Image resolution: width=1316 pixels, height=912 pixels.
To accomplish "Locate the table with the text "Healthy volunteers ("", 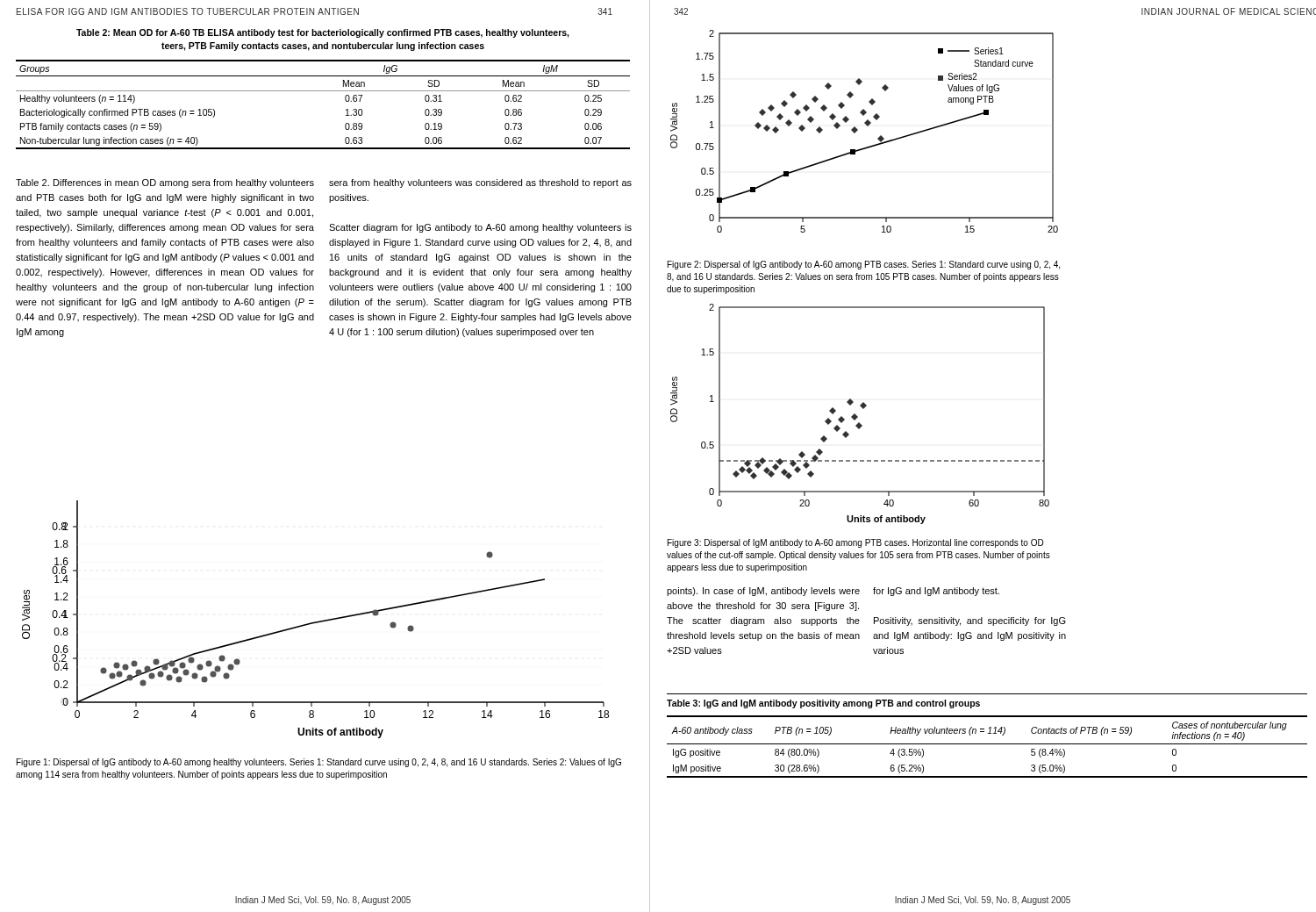I will click(323, 104).
